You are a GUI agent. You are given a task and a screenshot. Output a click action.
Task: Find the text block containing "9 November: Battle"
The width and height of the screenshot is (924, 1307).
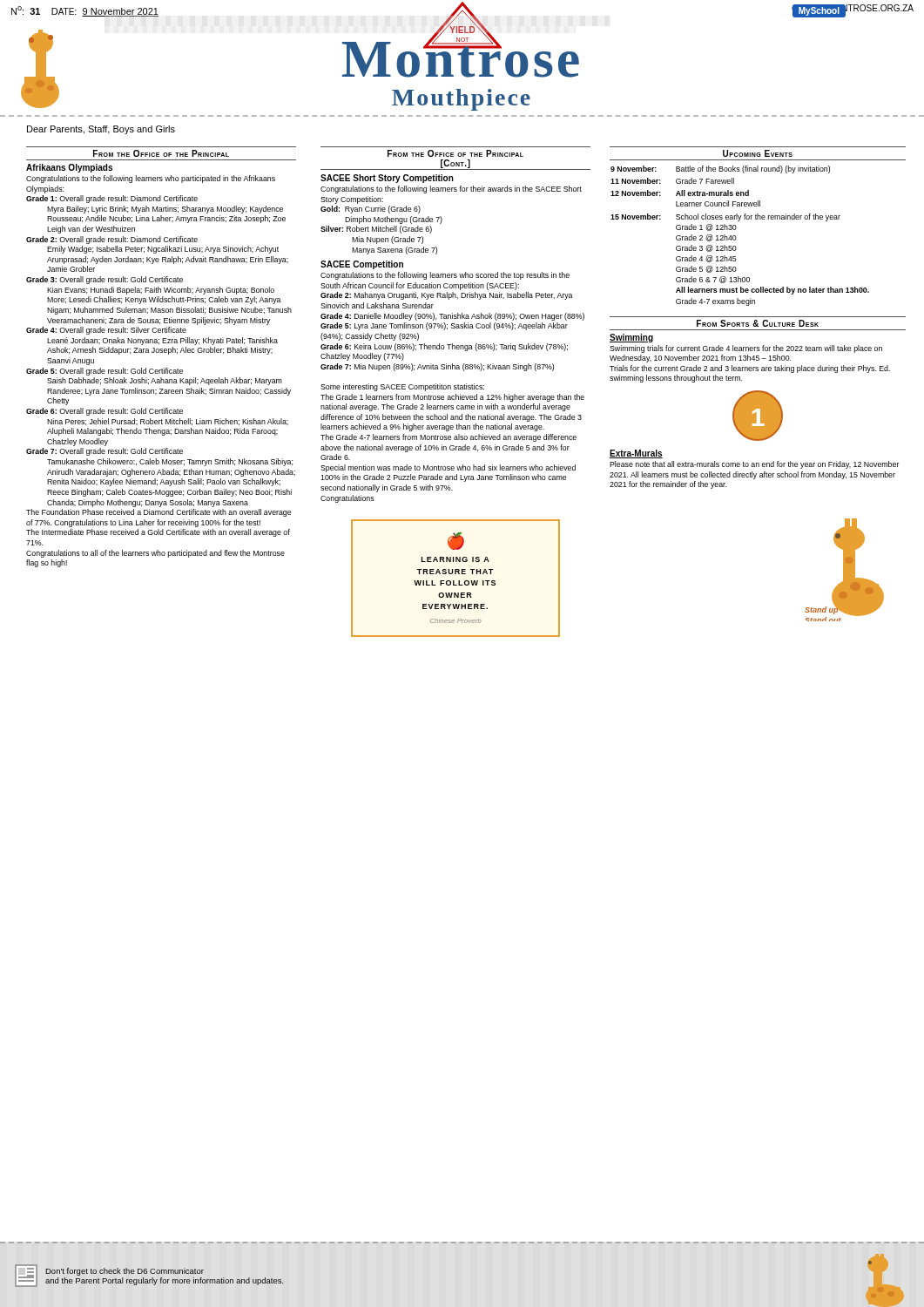click(x=720, y=169)
